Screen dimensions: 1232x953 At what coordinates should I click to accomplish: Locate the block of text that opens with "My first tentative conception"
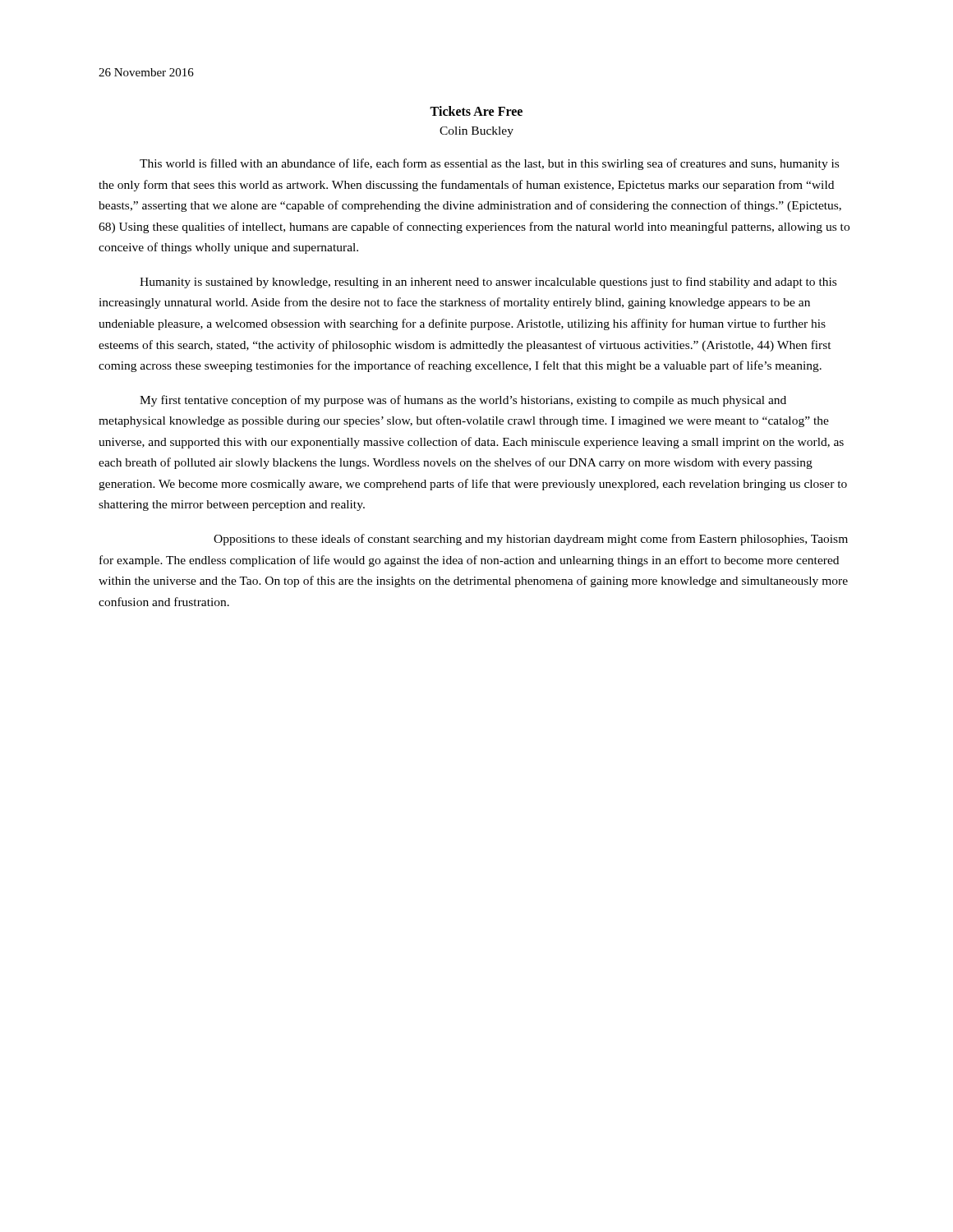[476, 452]
